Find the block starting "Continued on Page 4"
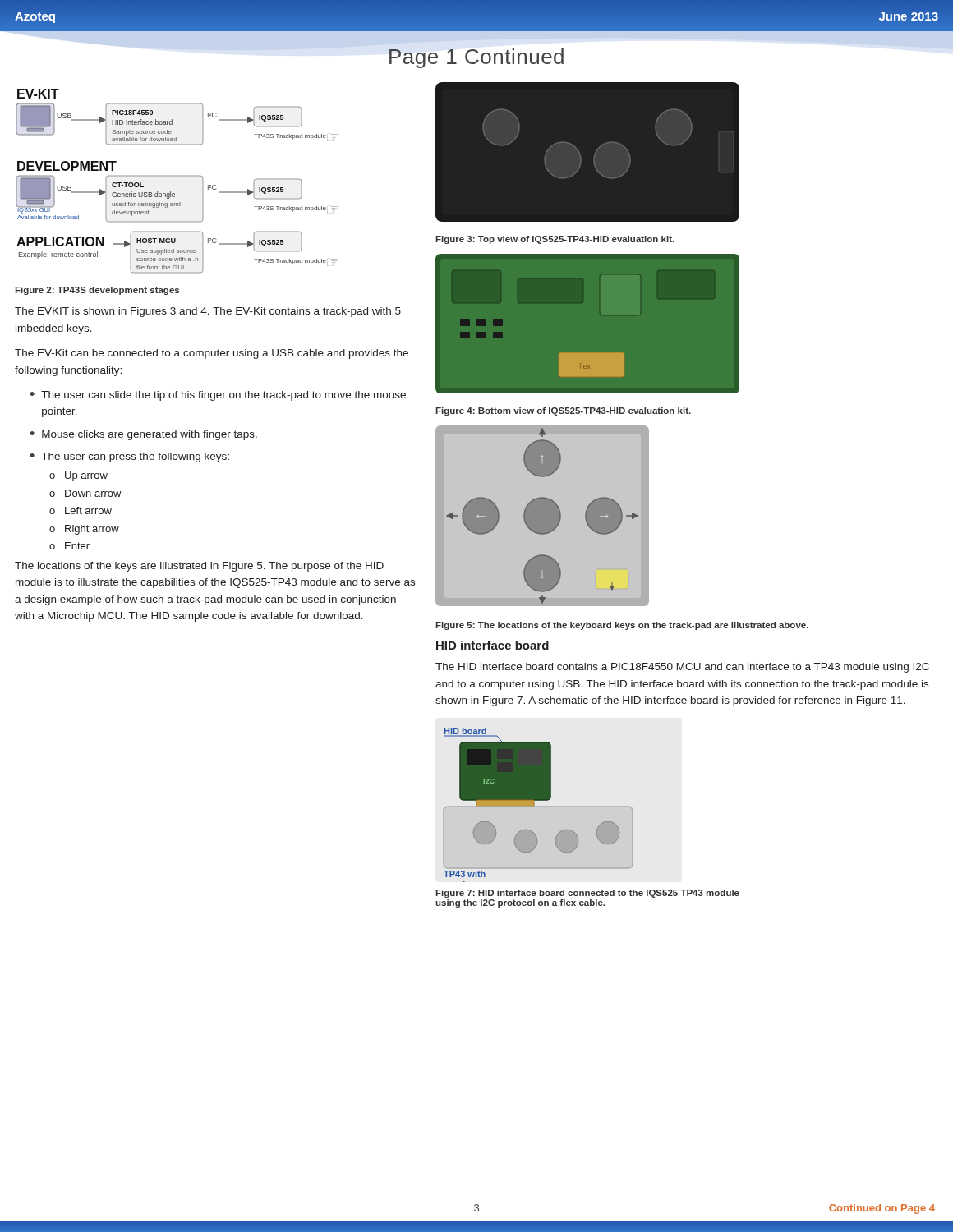This screenshot has height=1232, width=953. (882, 1208)
